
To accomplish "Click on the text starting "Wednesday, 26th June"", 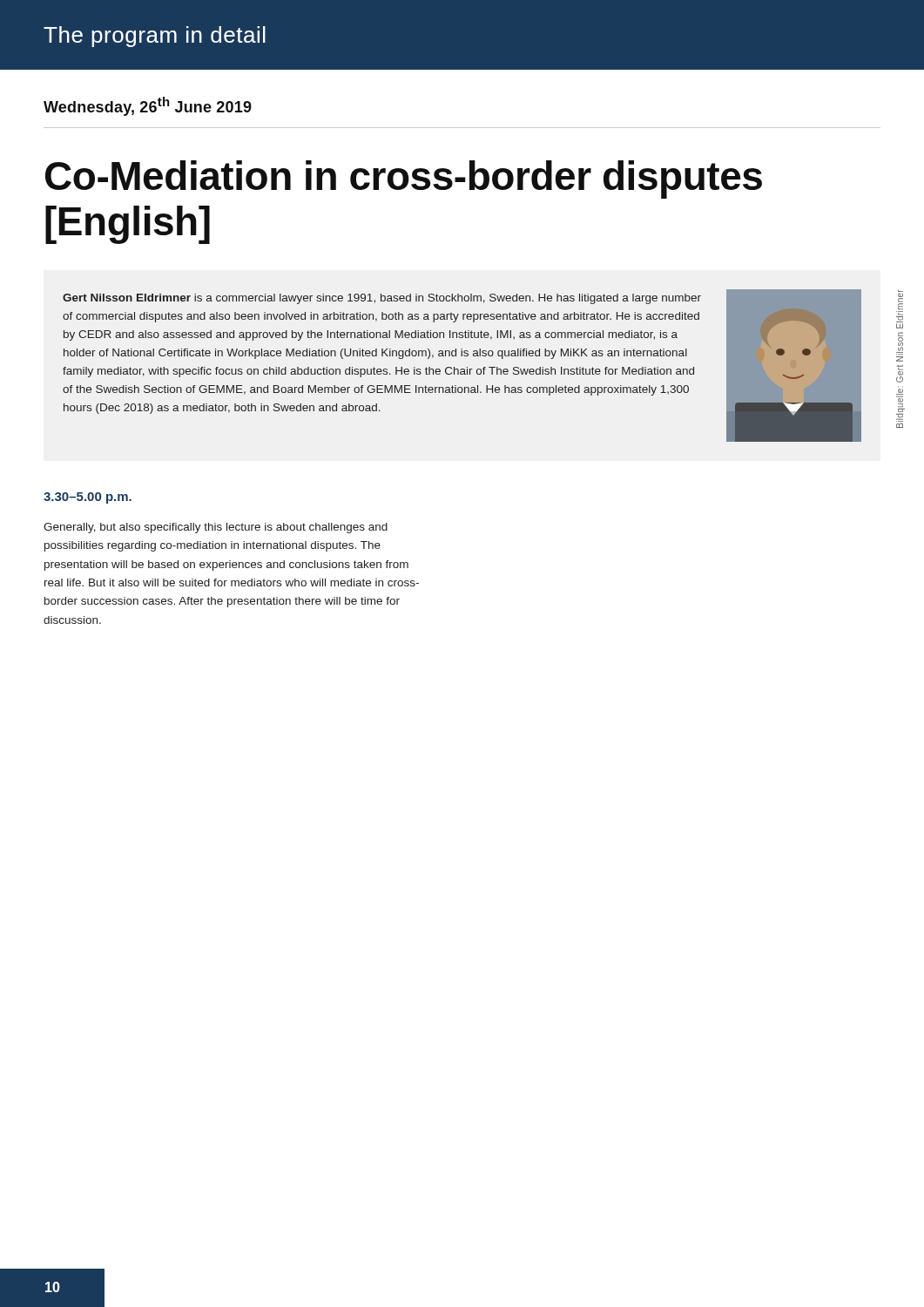I will (148, 105).
